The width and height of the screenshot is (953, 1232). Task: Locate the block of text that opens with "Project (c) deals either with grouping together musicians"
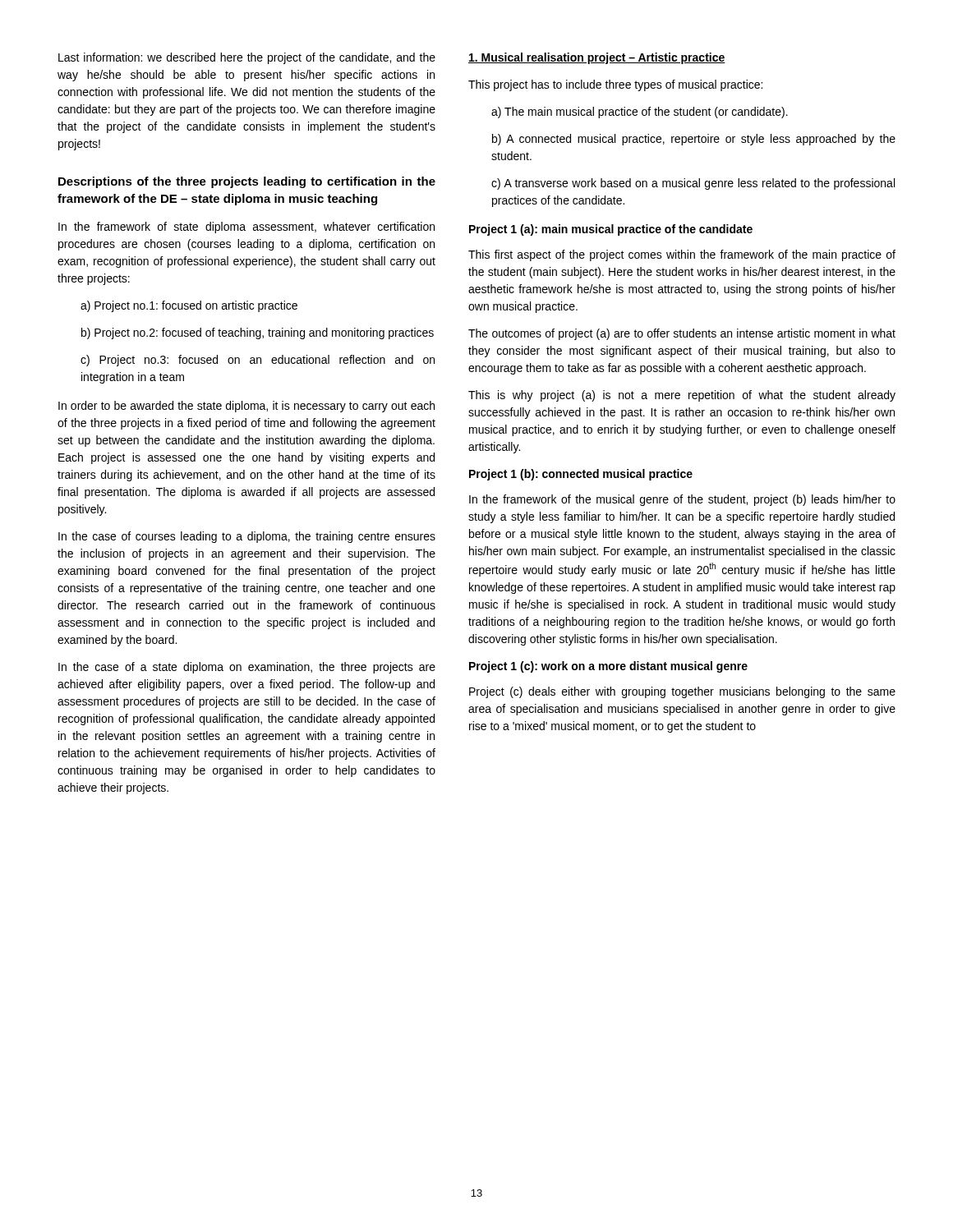[x=682, y=709]
